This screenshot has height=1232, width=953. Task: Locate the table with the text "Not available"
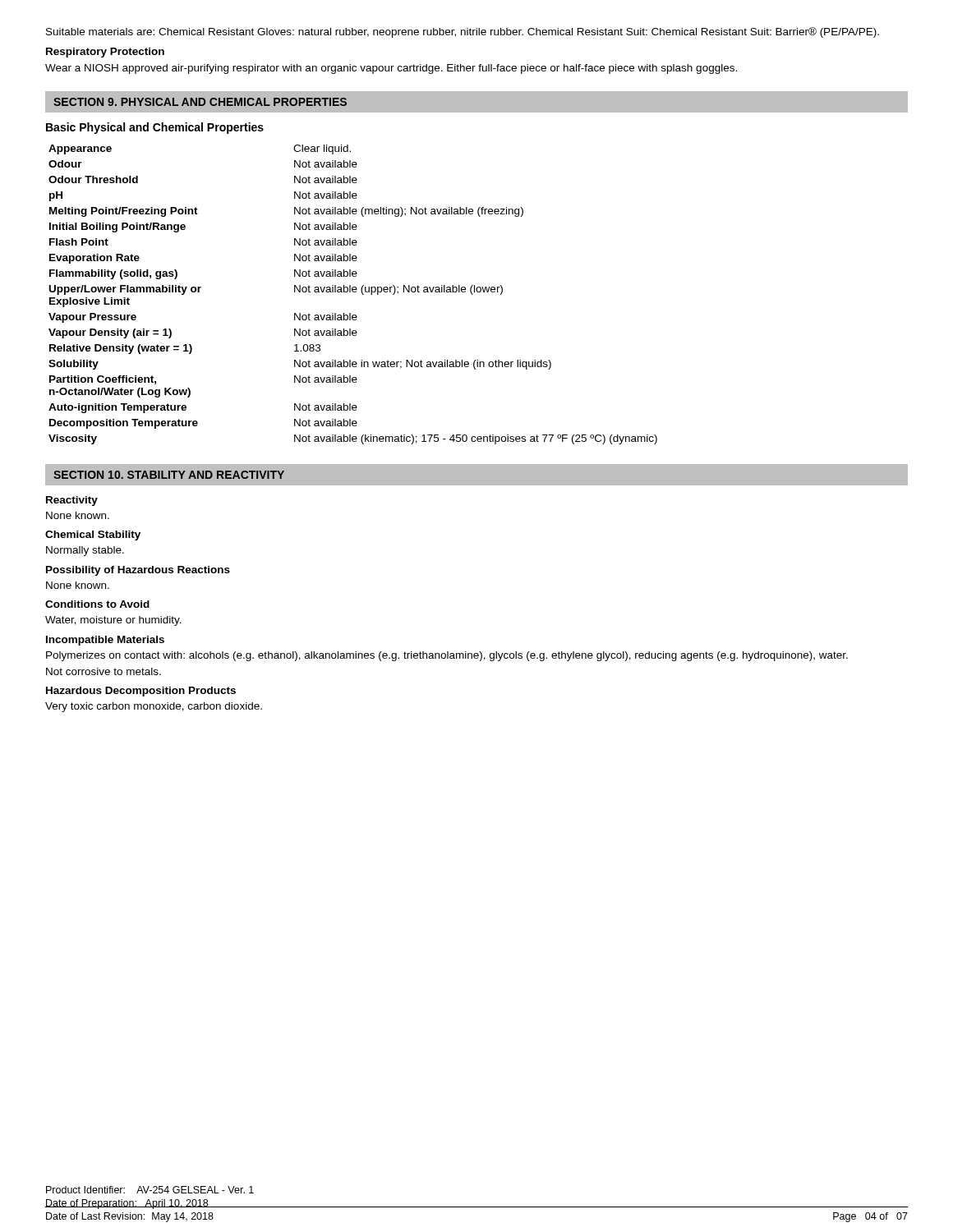(x=476, y=293)
